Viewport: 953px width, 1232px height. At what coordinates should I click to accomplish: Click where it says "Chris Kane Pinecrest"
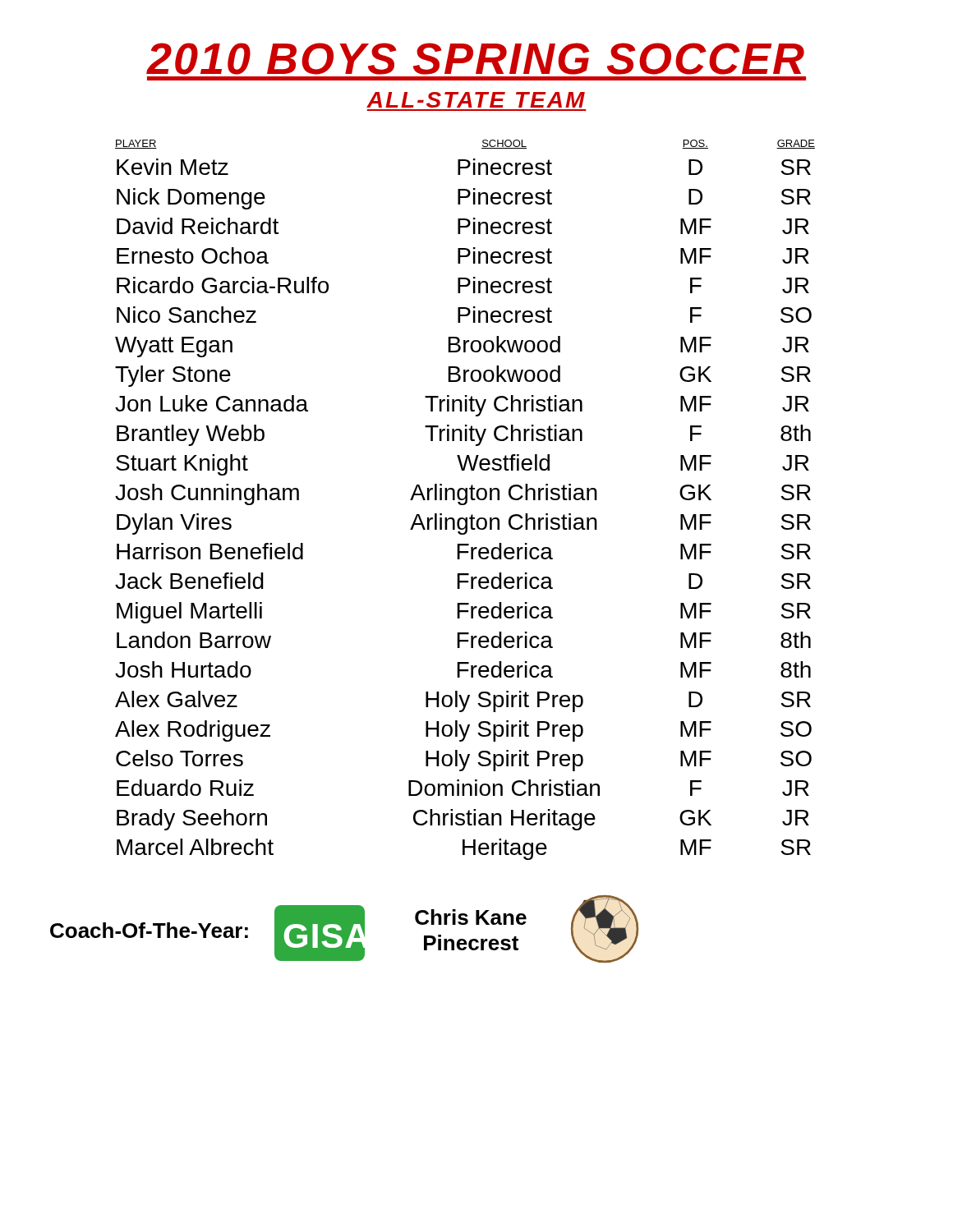471,931
